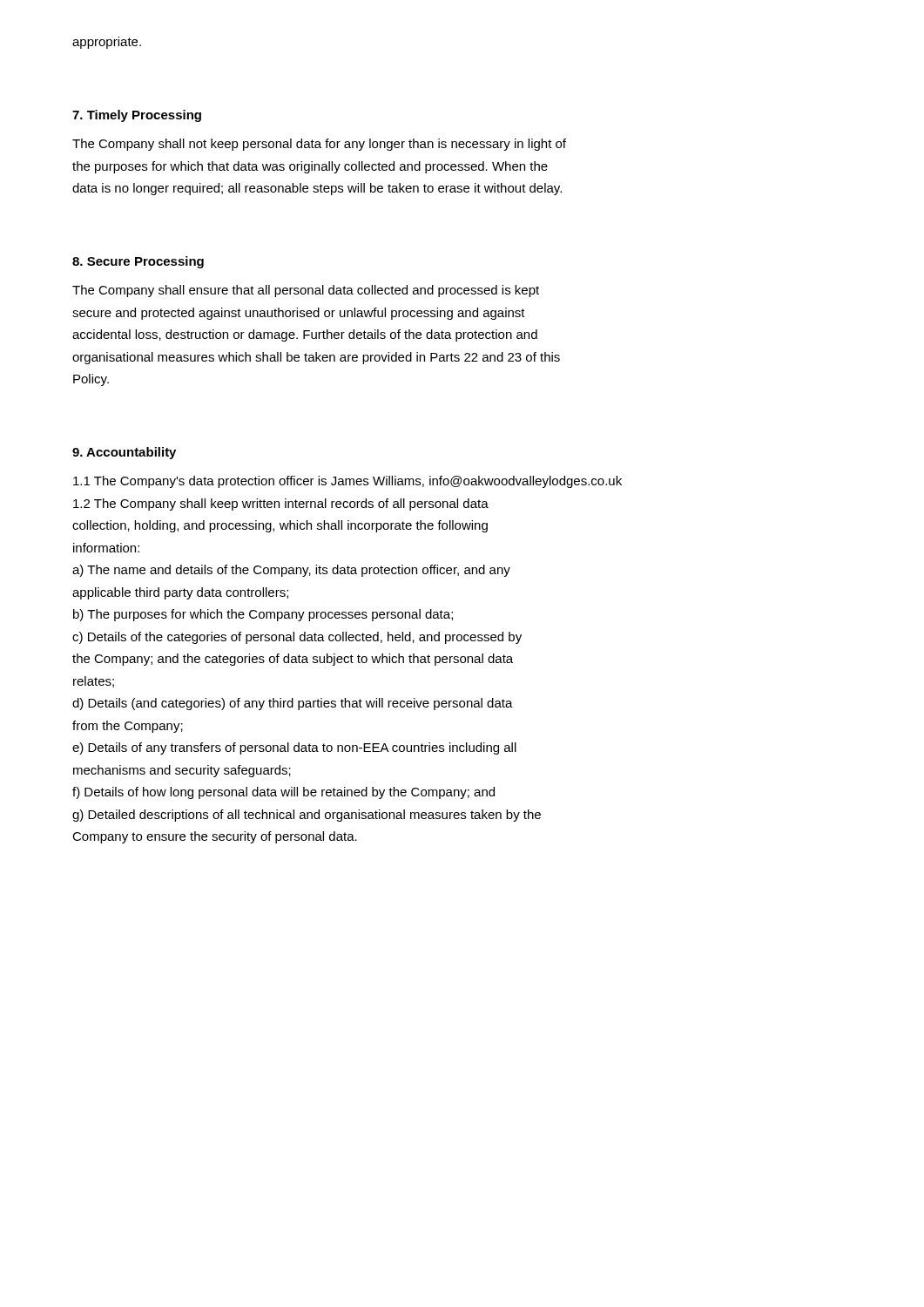The height and width of the screenshot is (1307, 924).
Task: Select the text block that reads "1 The Company's data protection officer"
Action: click(347, 481)
